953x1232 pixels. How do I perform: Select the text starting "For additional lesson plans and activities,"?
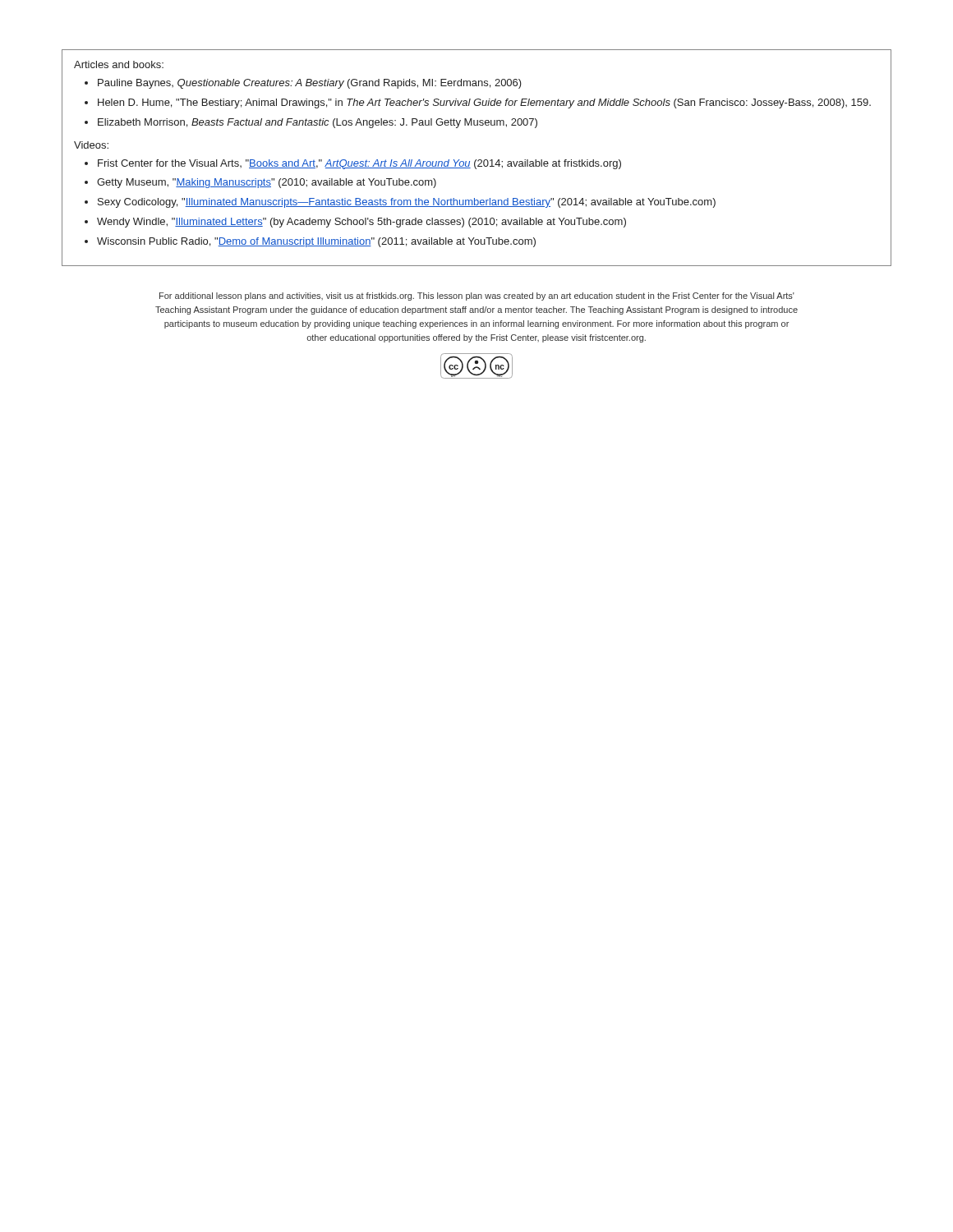click(x=476, y=316)
